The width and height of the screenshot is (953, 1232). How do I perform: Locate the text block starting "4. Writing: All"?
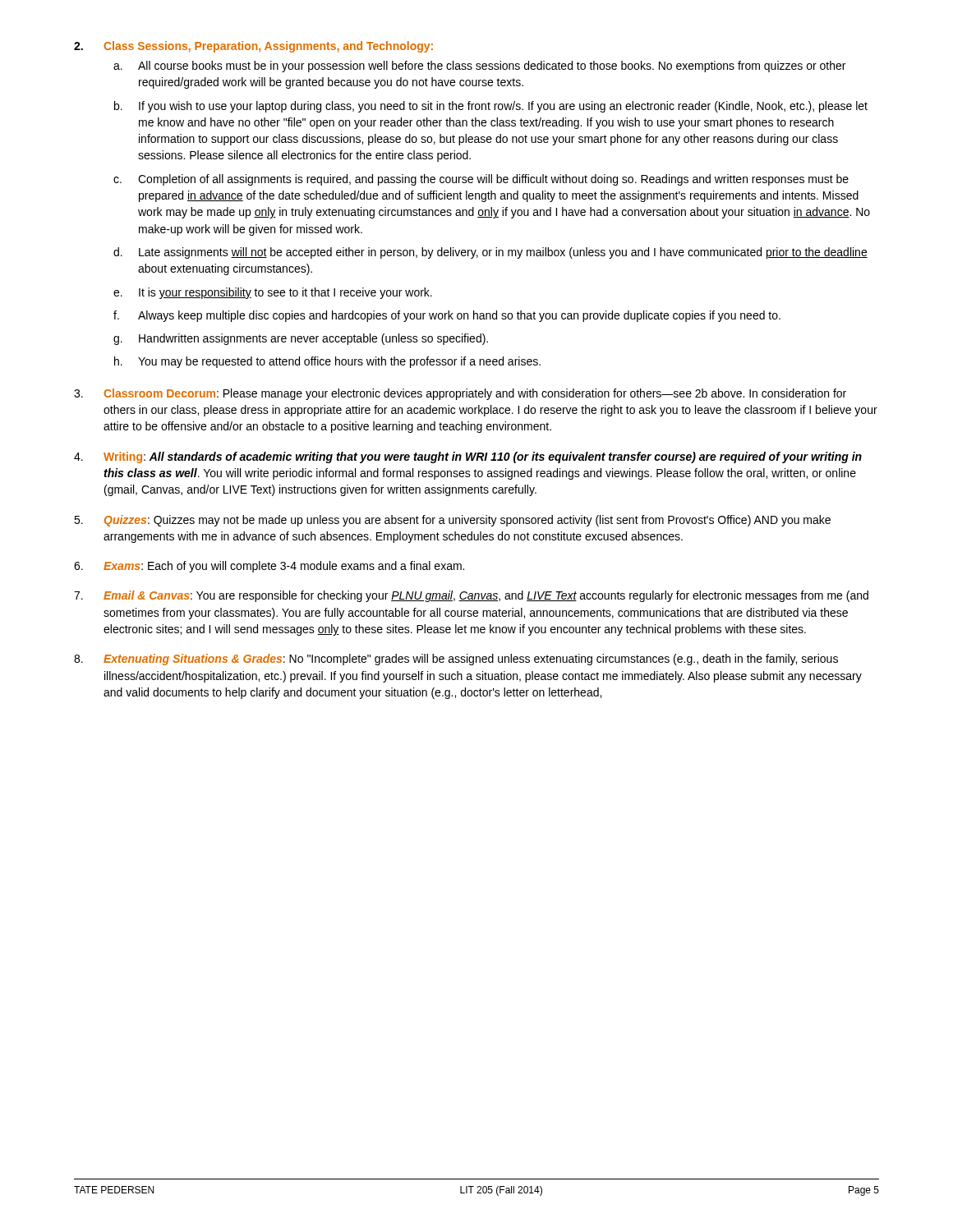(x=476, y=473)
